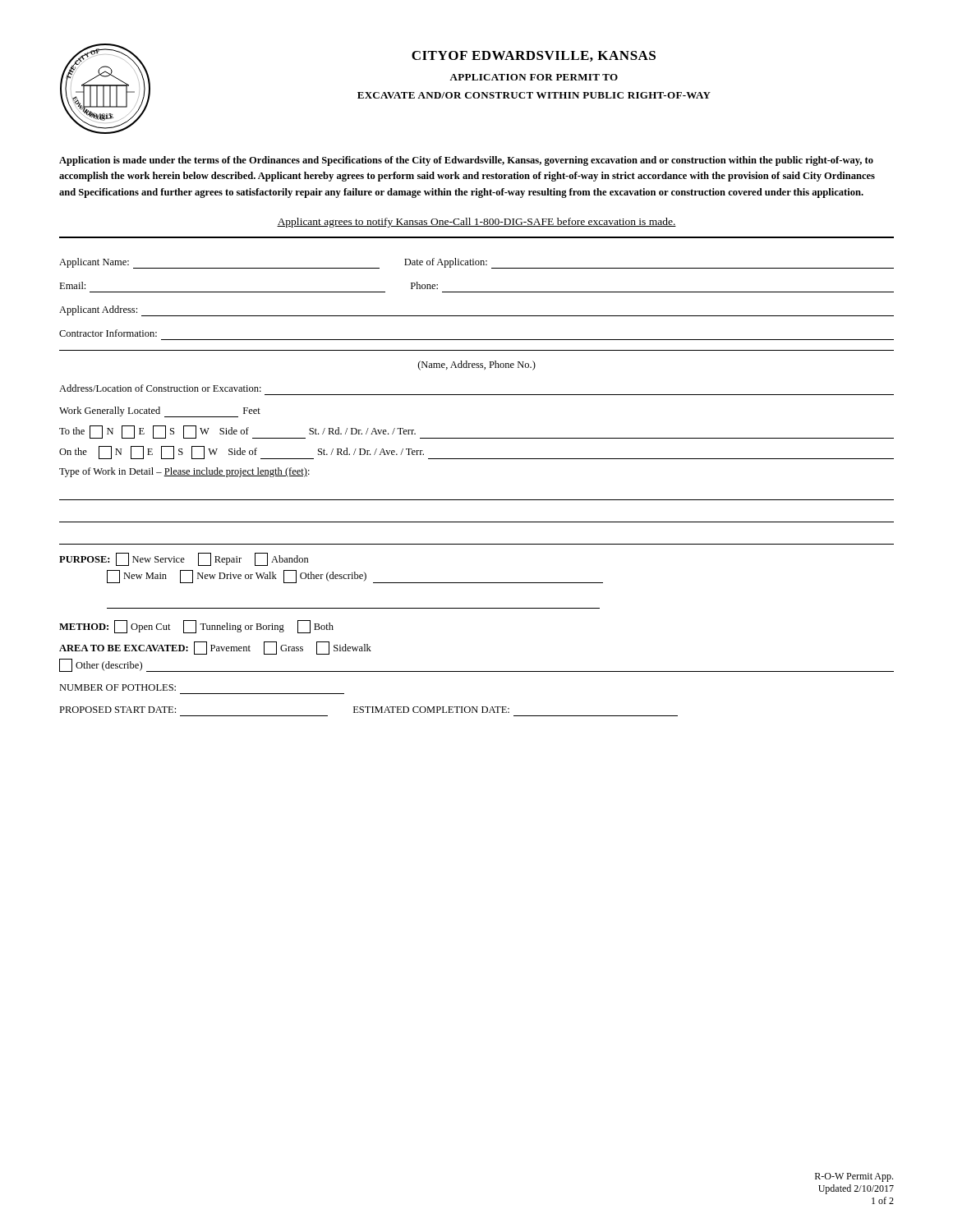
Task: Locate the text "Work Generally Located Feet"
Action: 160,410
